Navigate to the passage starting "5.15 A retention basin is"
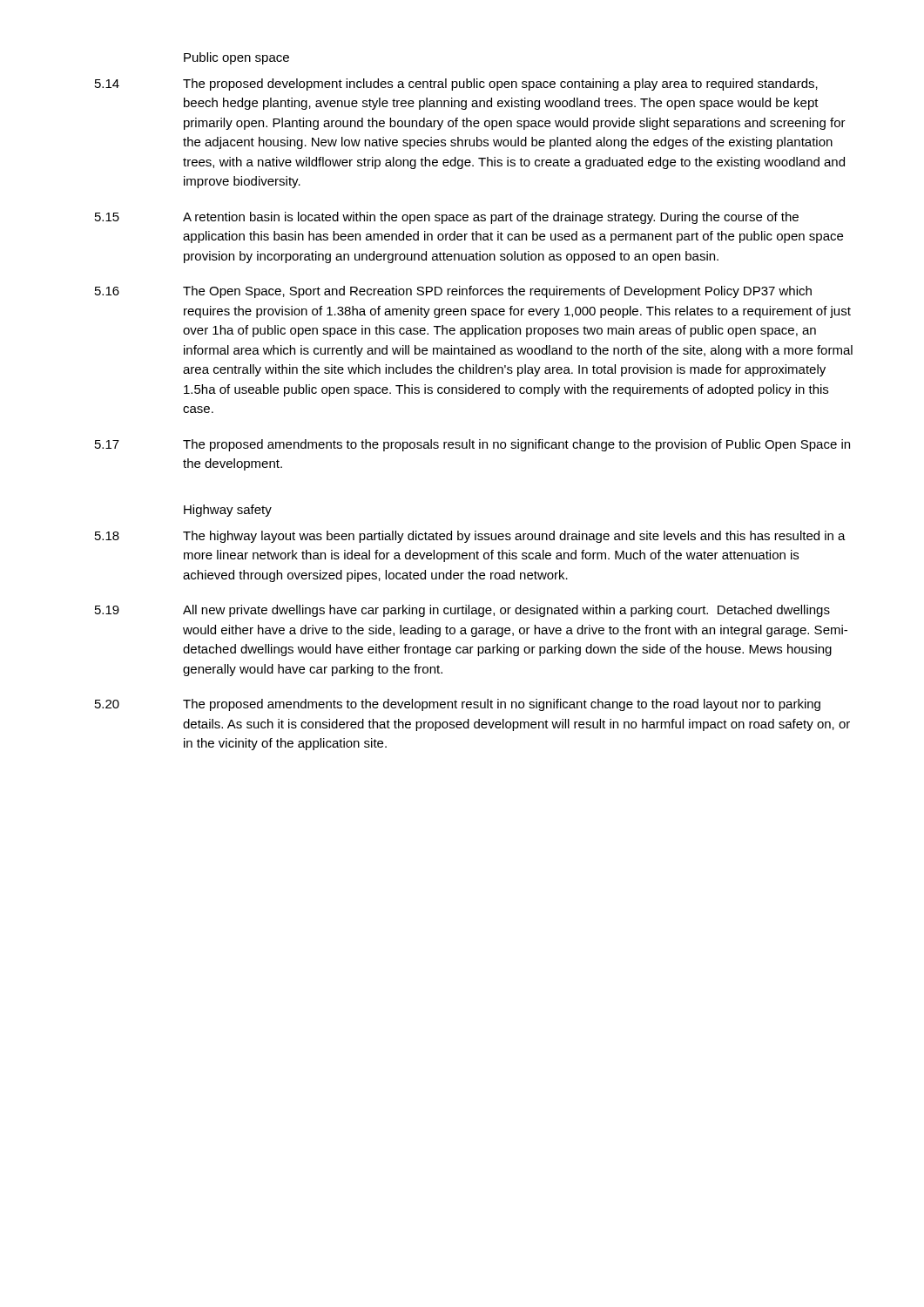The width and height of the screenshot is (924, 1307). 474,237
